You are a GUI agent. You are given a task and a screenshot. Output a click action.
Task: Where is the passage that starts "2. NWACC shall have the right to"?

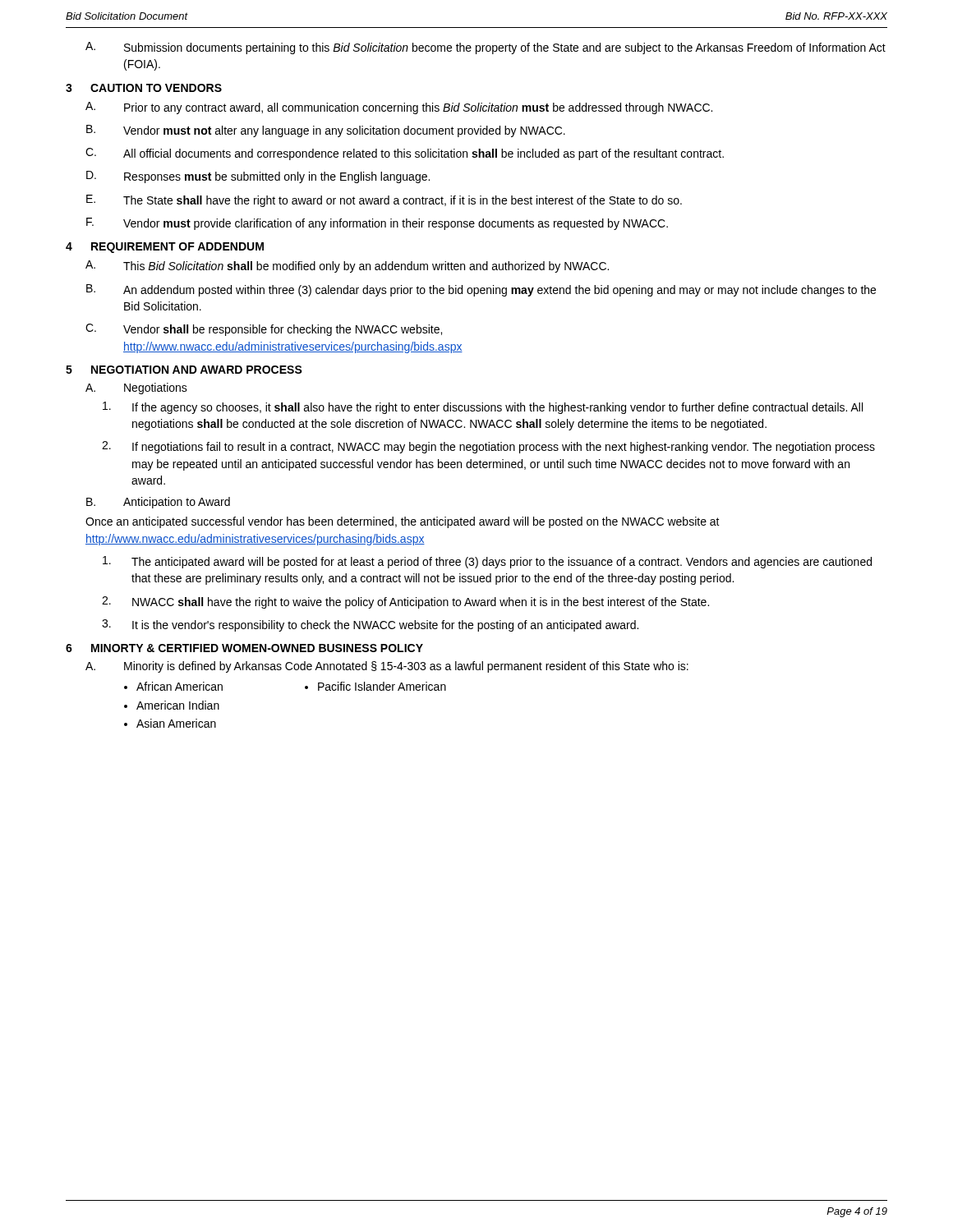(476, 602)
